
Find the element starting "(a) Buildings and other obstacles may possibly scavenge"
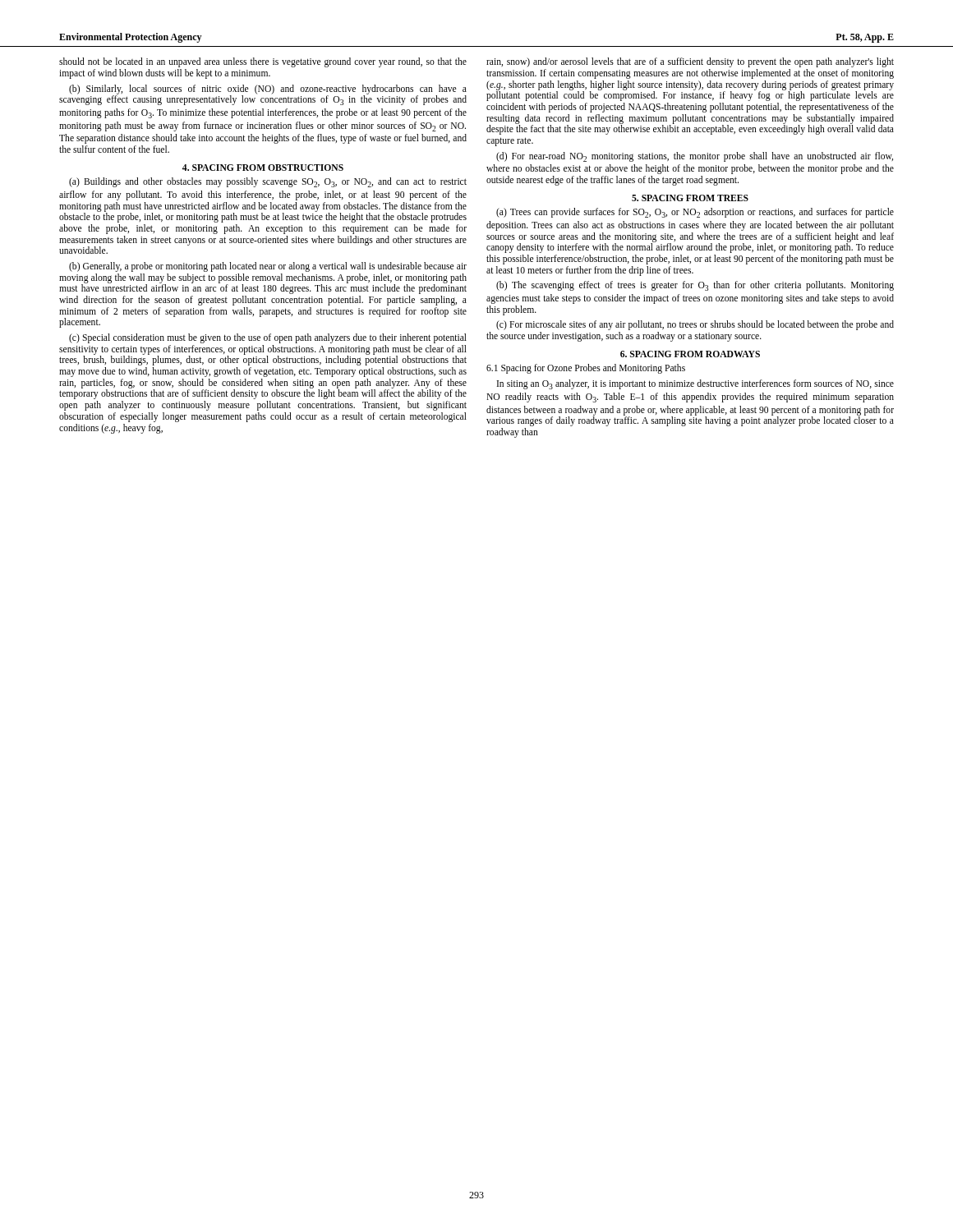263,305
